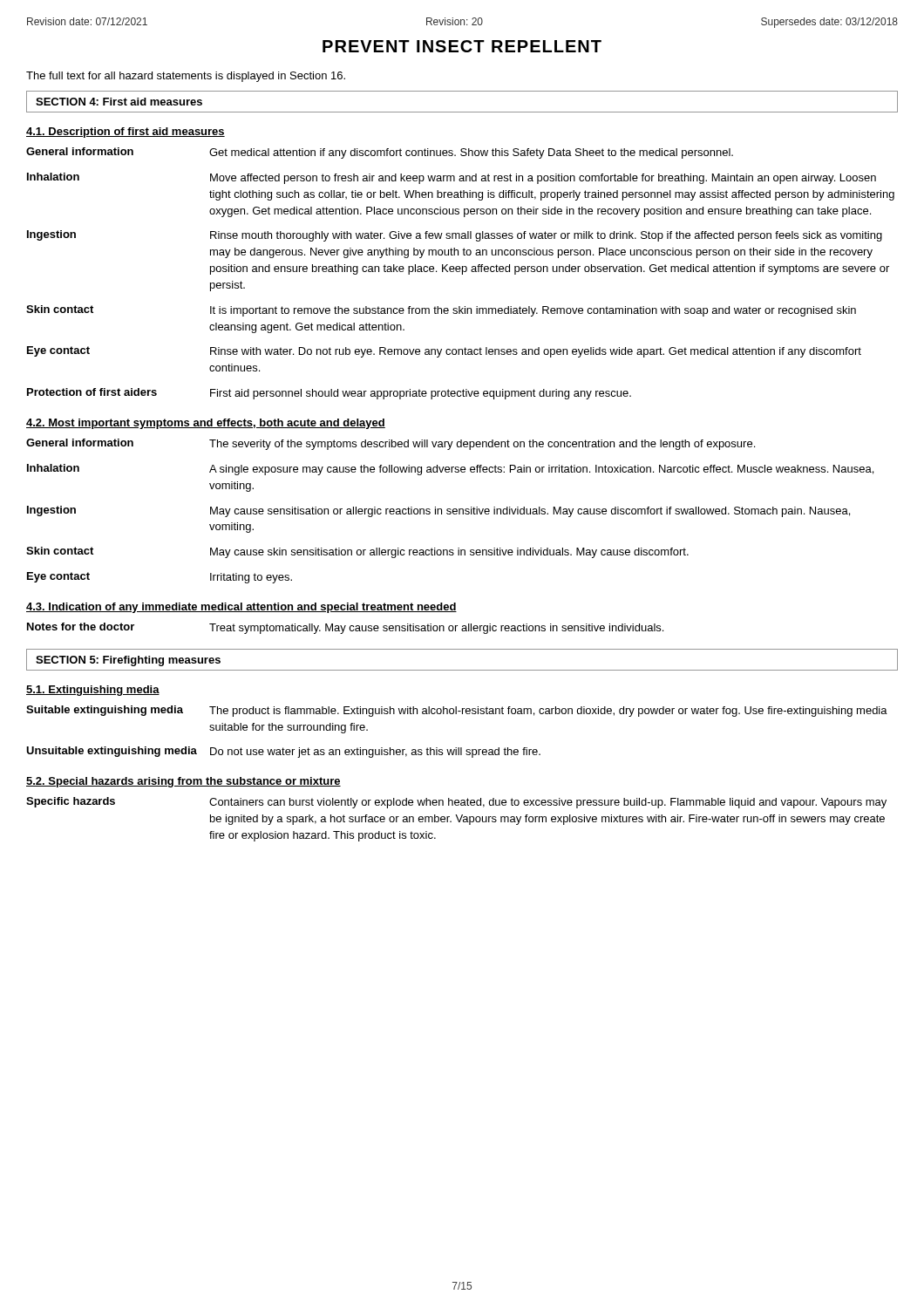
Task: Find the text block with the text "Containers can burst violently or explode when"
Action: point(548,818)
